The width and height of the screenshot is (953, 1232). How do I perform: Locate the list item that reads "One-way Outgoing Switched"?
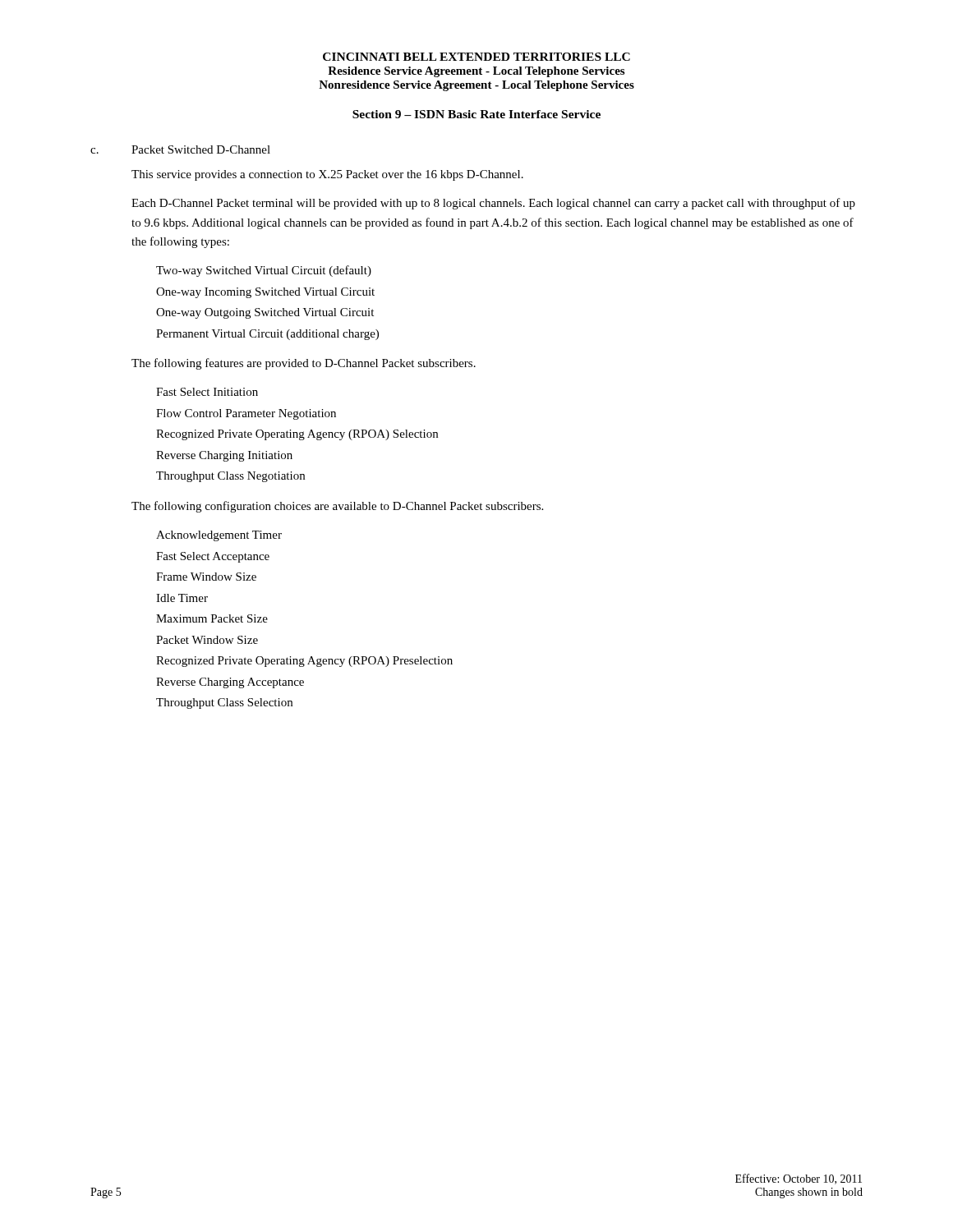tap(265, 312)
